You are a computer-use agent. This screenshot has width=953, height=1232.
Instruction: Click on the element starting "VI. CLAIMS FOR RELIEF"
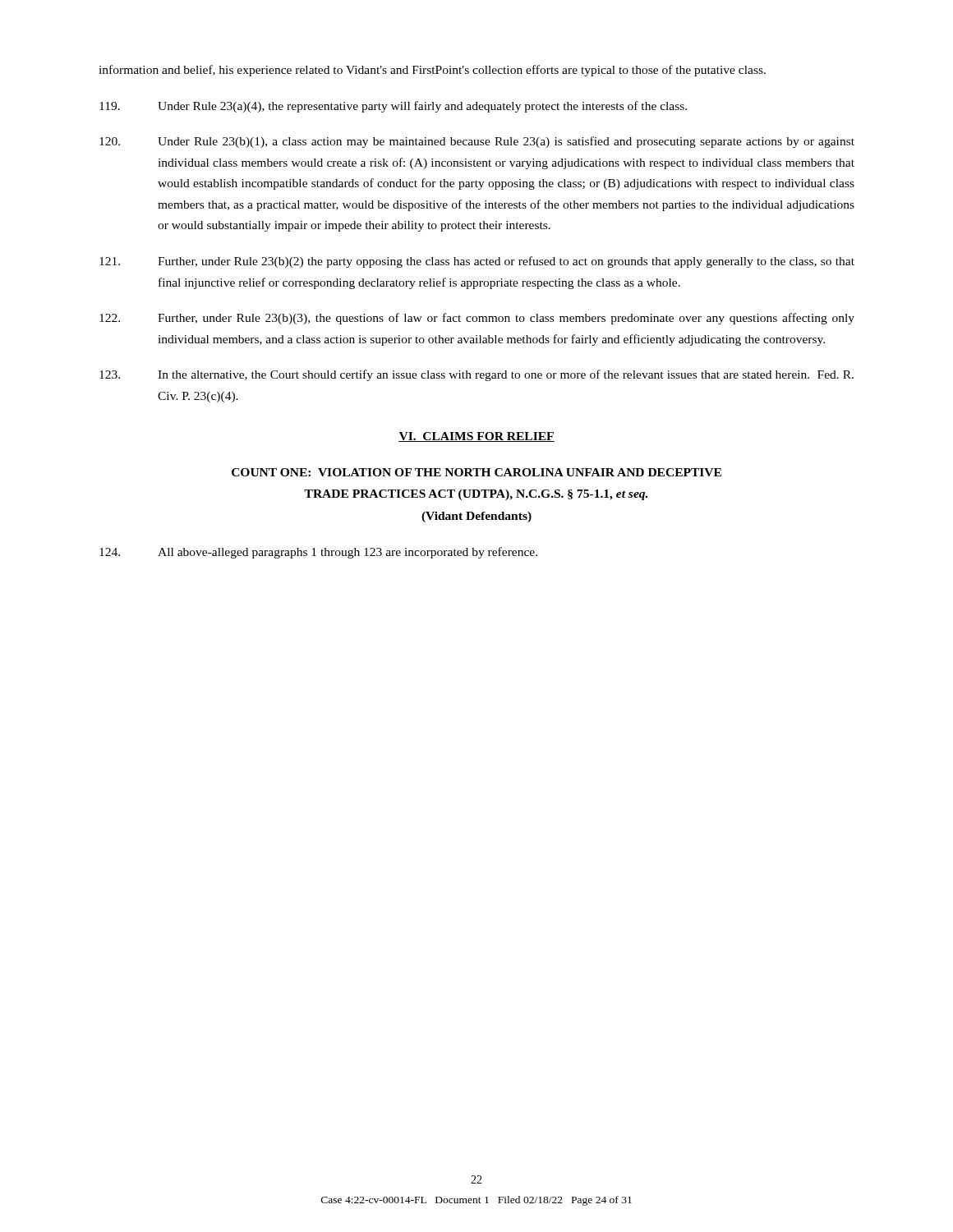tap(476, 436)
